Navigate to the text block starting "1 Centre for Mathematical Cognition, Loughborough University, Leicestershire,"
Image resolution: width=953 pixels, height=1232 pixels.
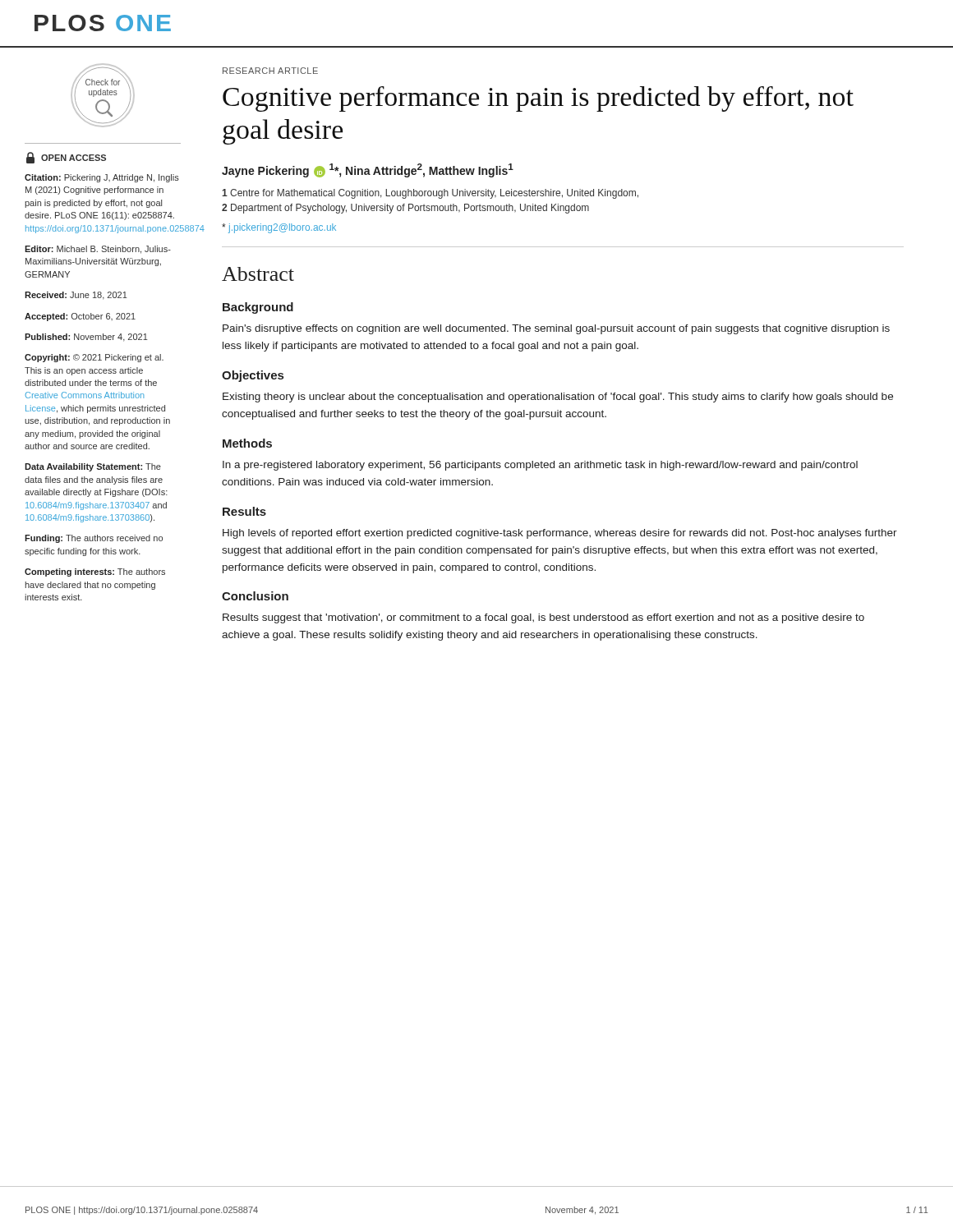pos(431,201)
